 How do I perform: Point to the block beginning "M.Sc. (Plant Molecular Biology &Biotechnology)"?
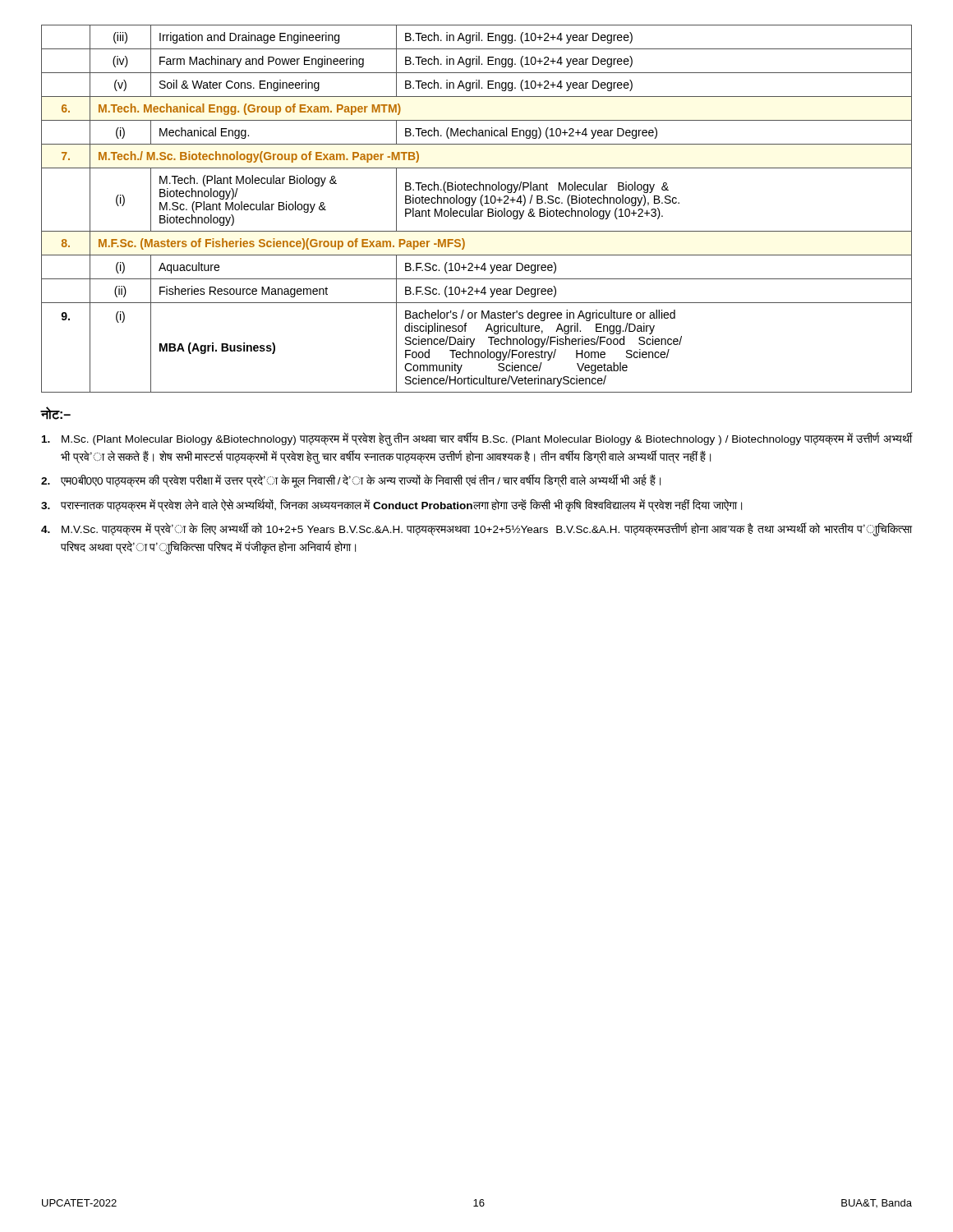(476, 448)
